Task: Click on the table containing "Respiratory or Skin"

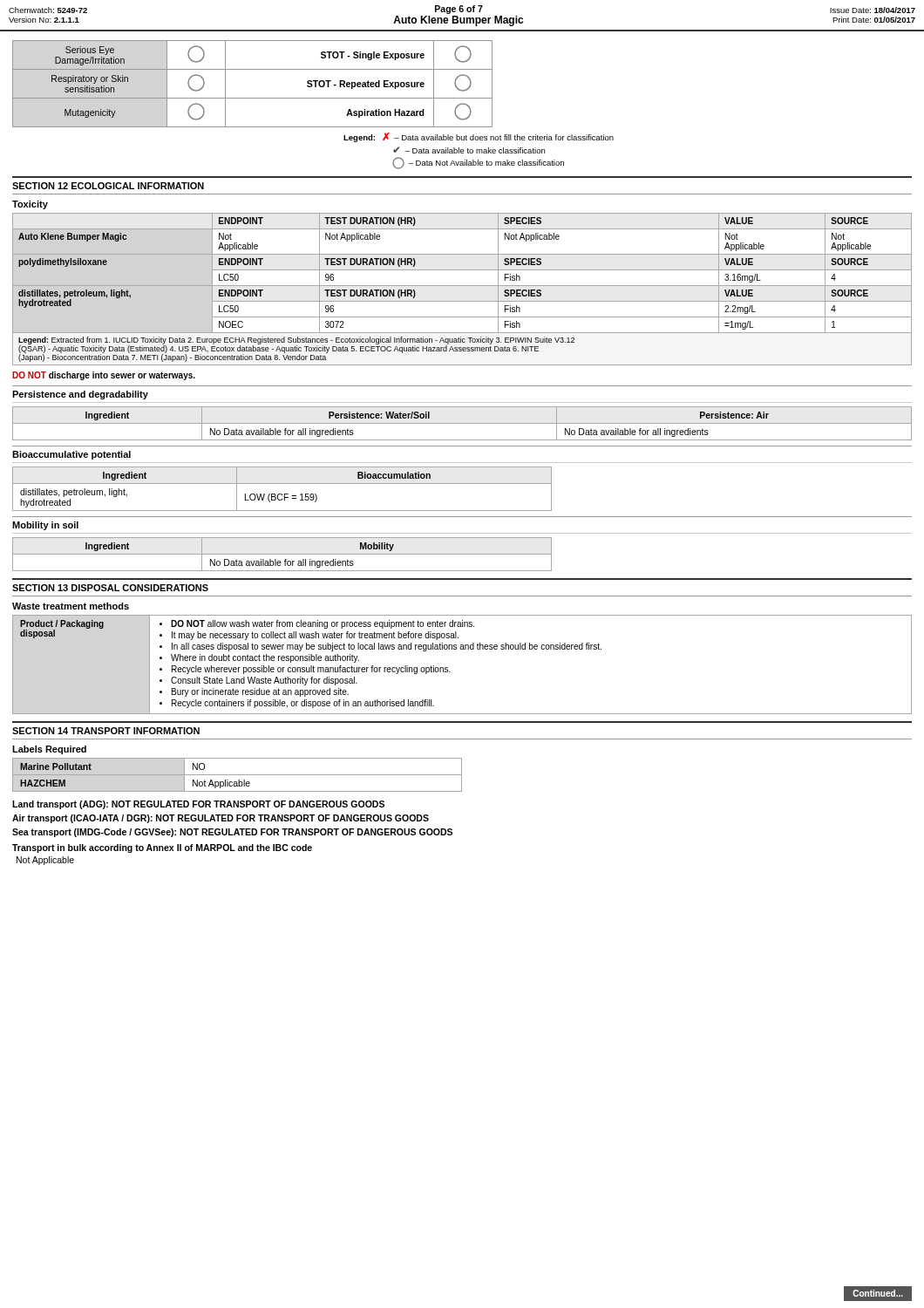Action: coord(462,84)
